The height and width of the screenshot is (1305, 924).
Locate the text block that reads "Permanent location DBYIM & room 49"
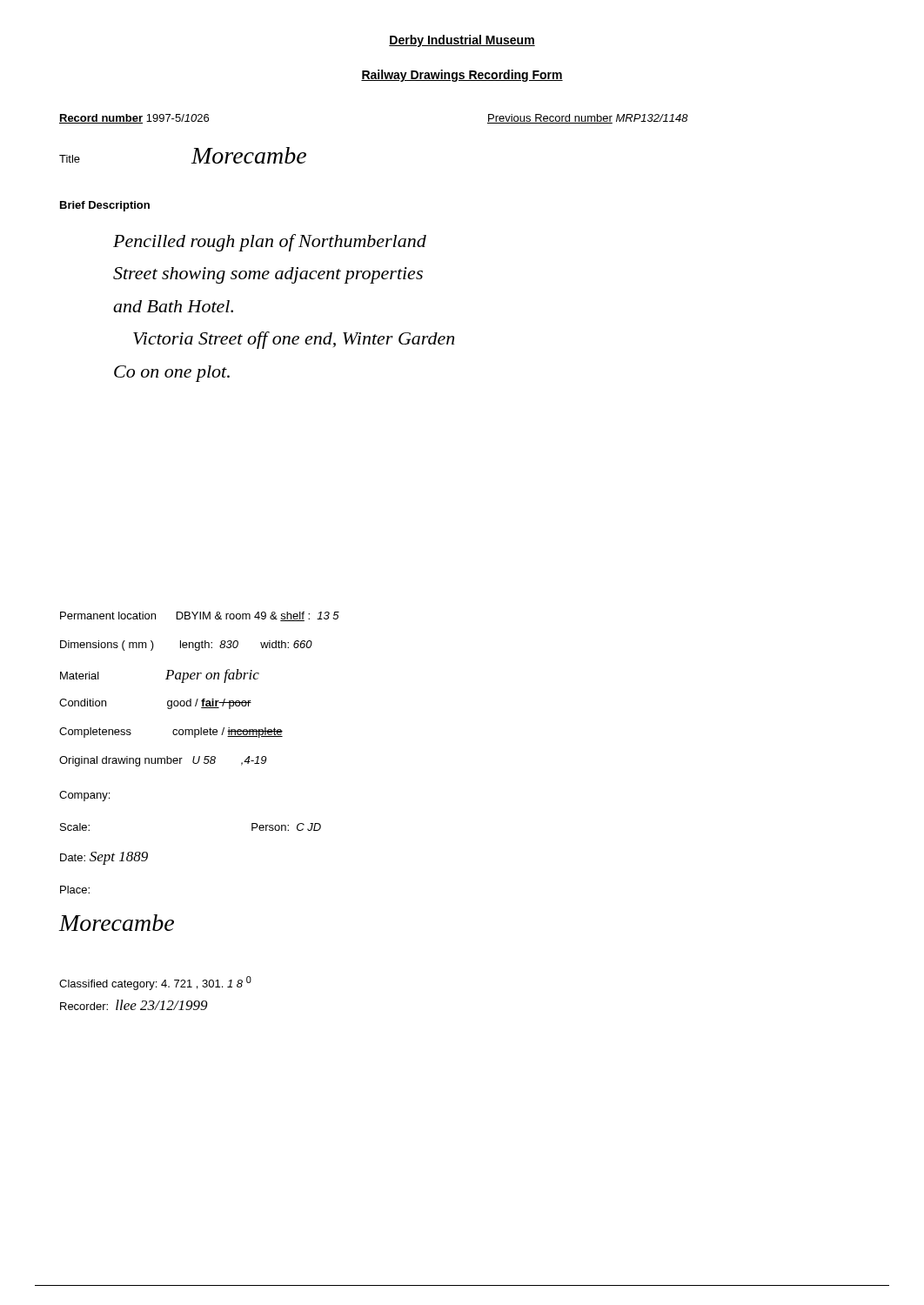click(x=199, y=616)
